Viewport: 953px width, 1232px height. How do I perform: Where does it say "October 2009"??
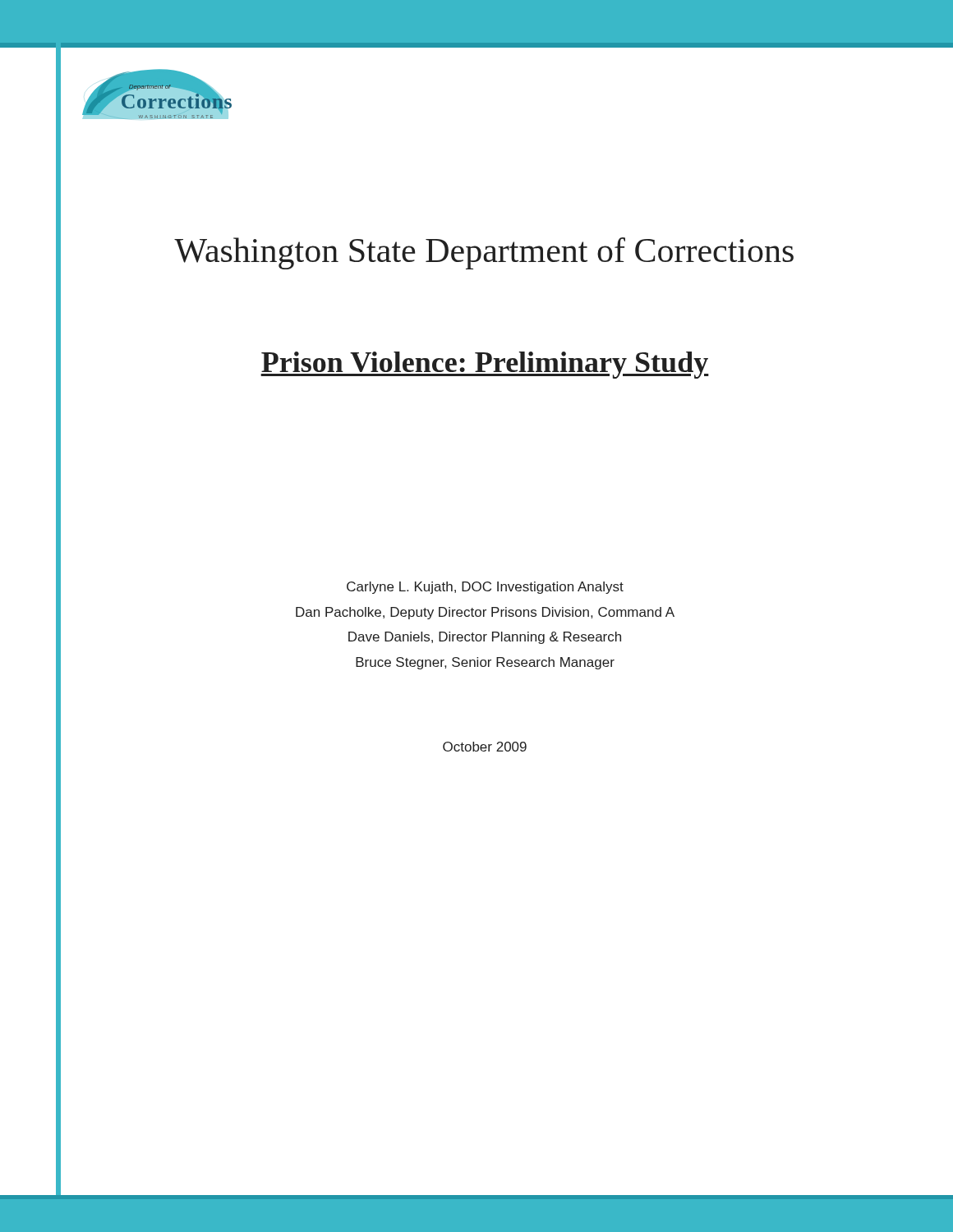point(485,747)
